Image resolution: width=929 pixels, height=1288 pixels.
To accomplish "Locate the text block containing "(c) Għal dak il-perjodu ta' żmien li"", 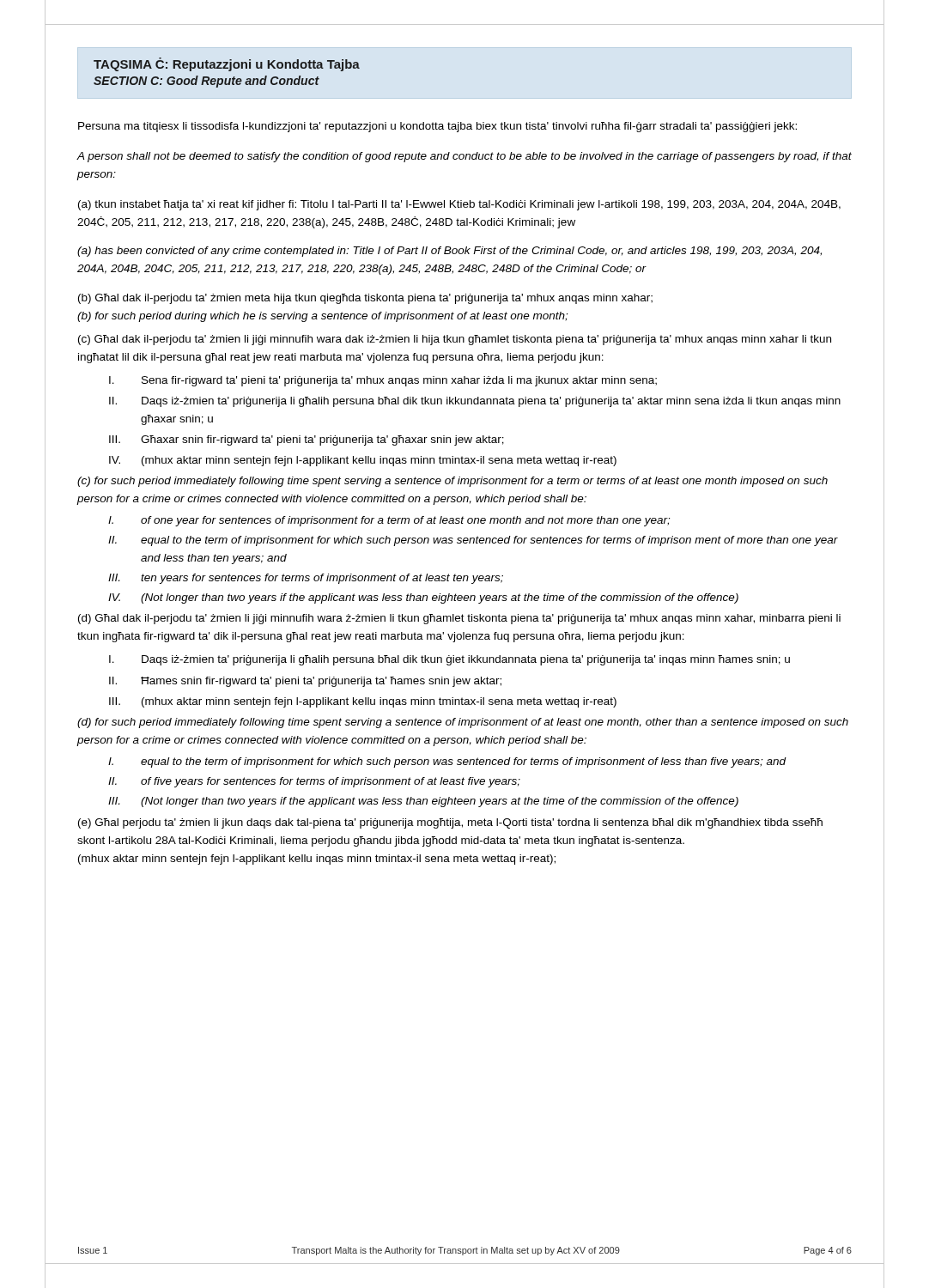I will pos(455,348).
